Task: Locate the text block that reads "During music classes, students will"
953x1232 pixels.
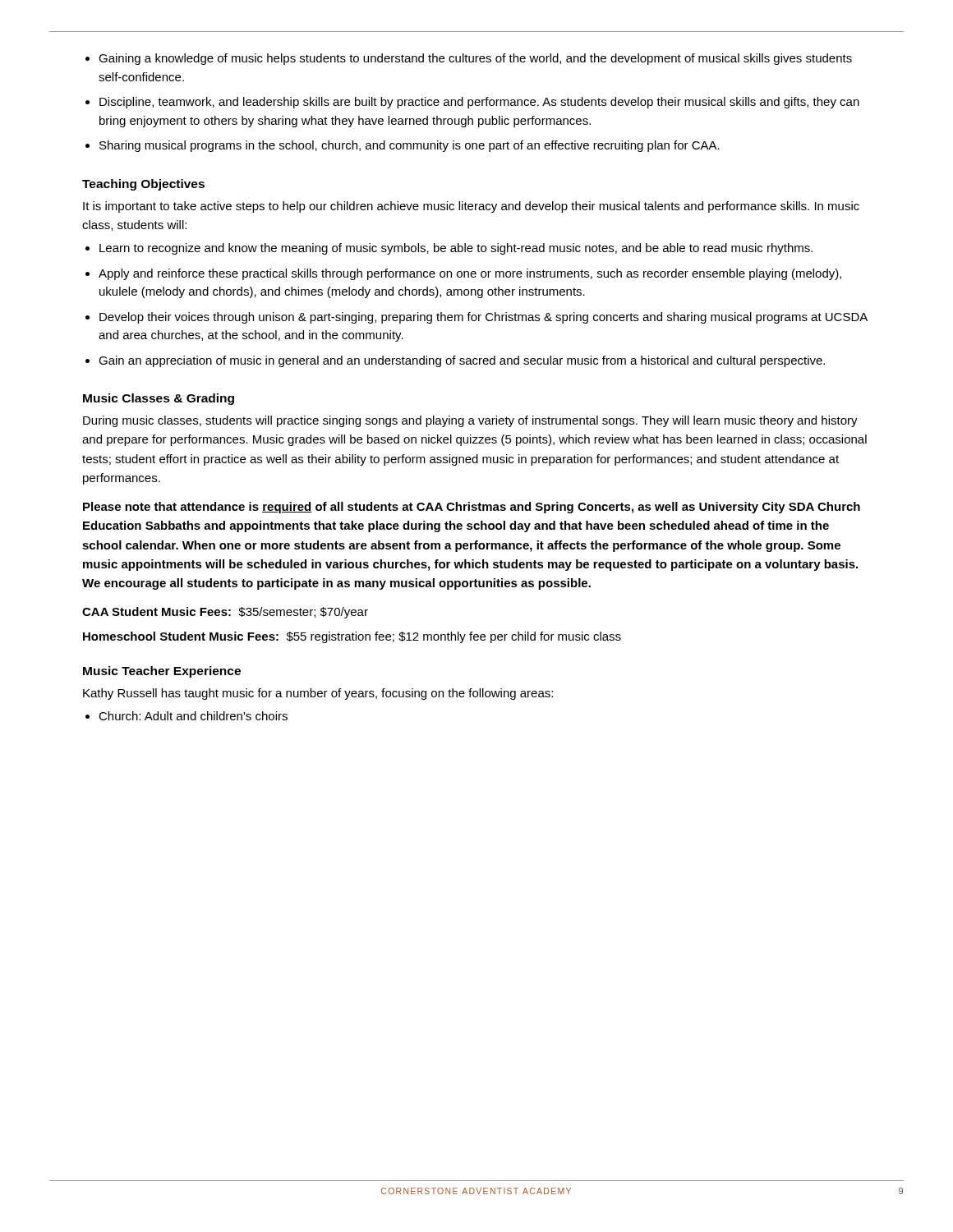Action: coord(475,449)
